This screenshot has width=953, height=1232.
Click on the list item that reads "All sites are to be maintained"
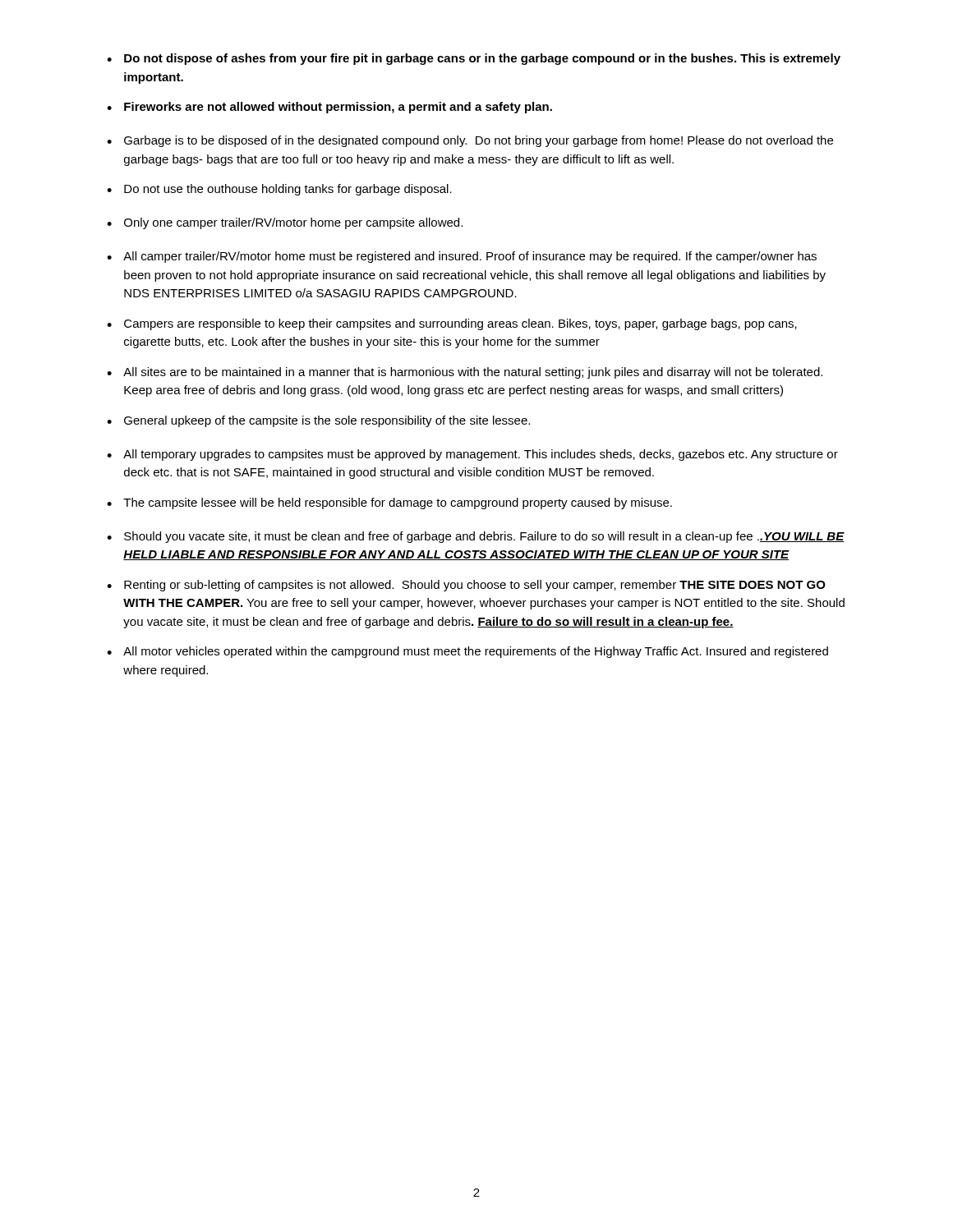(485, 381)
